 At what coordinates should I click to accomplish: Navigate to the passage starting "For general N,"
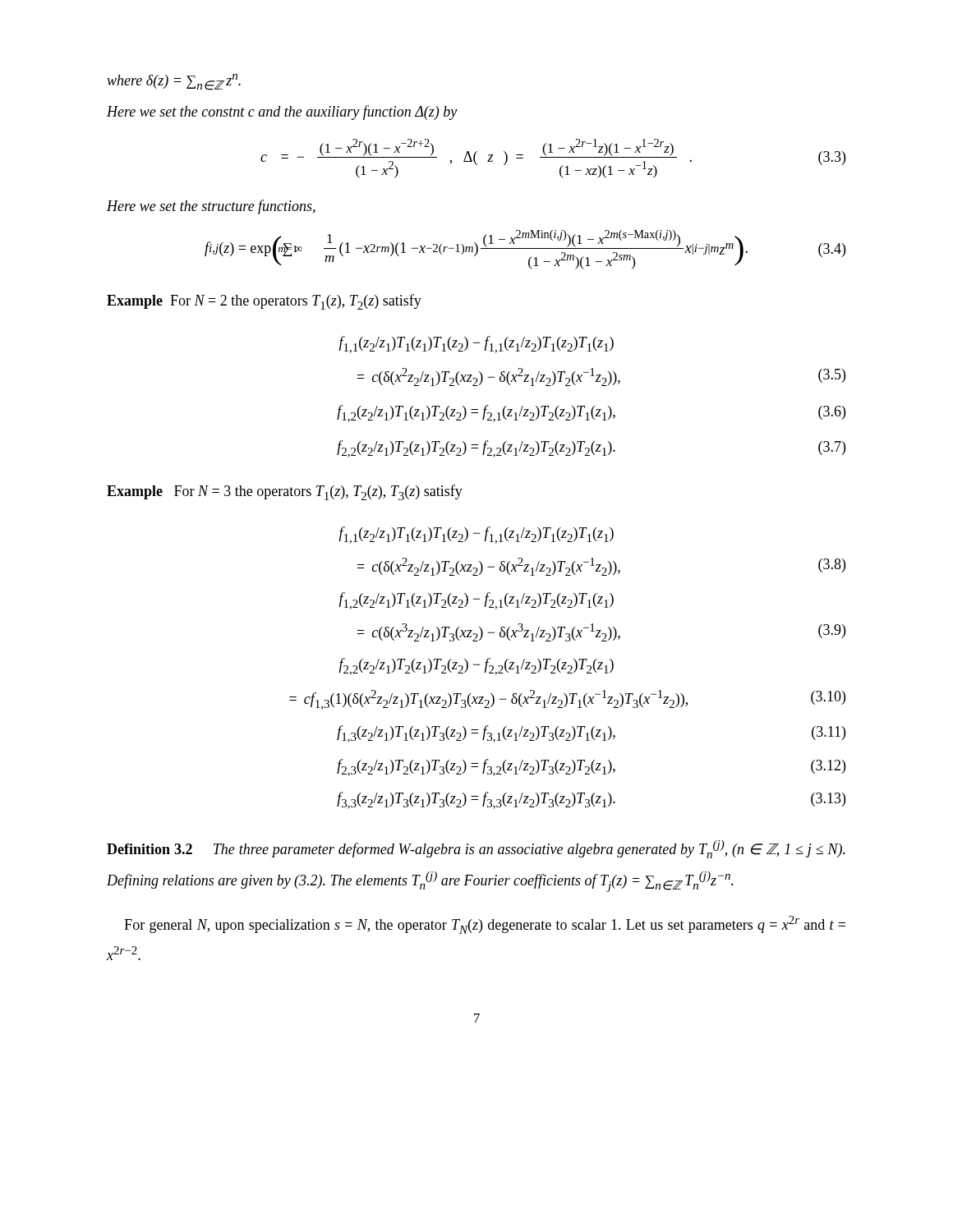(476, 938)
